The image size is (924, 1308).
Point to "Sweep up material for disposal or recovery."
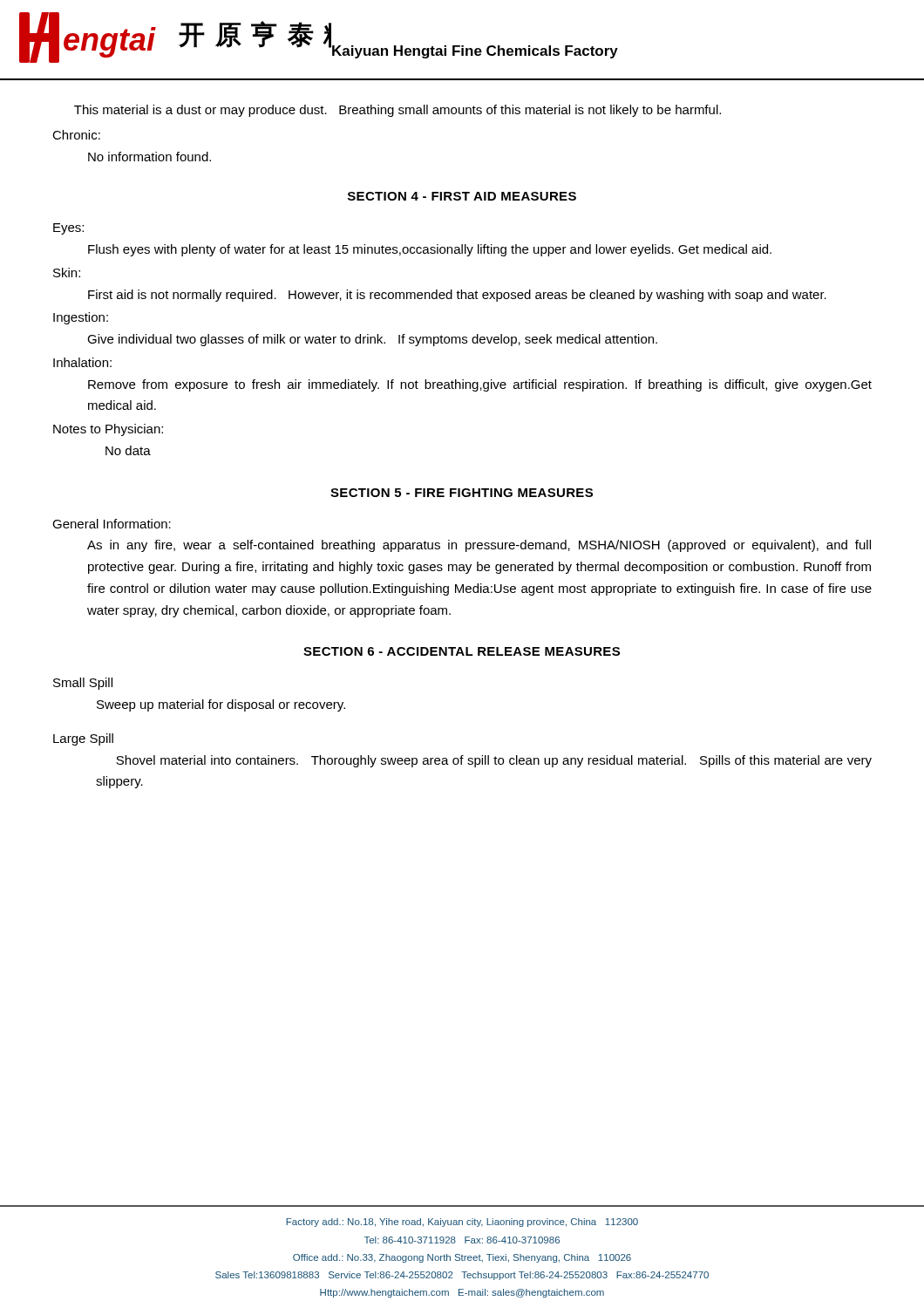221,704
